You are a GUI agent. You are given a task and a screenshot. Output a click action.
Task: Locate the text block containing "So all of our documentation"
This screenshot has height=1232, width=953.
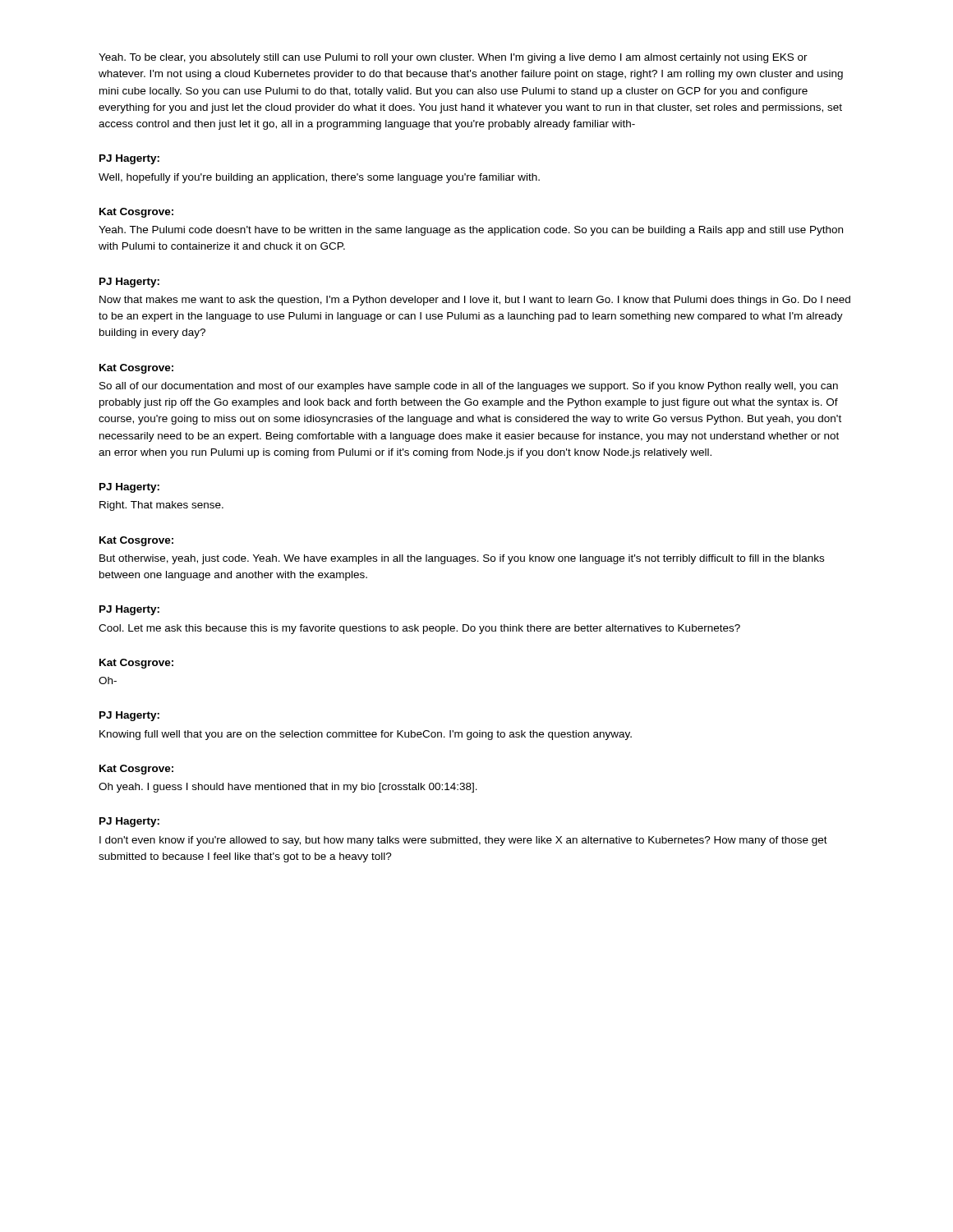tap(470, 419)
